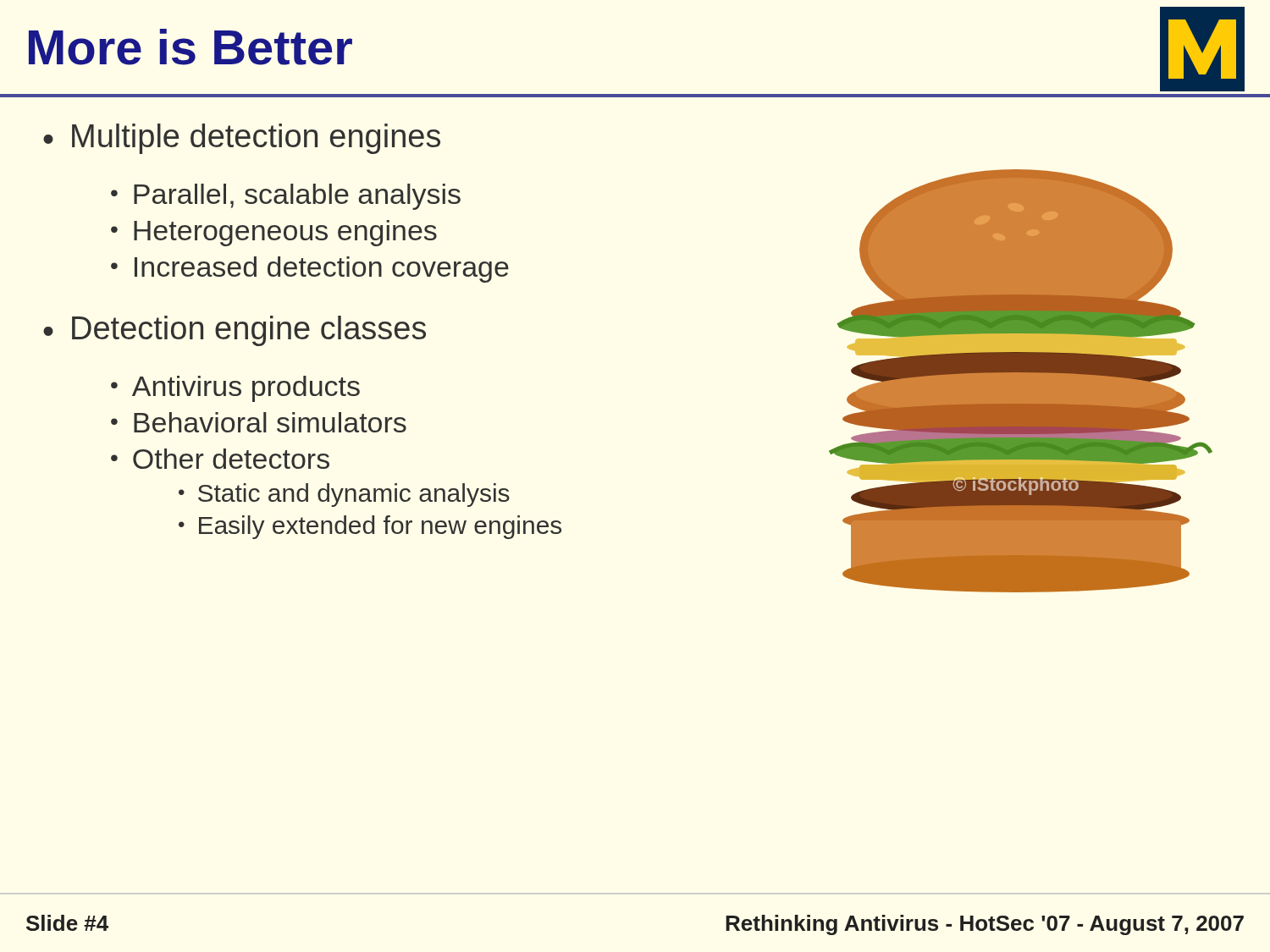Image resolution: width=1270 pixels, height=952 pixels.
Task: Locate the text "• Multiple detection engines"
Action: pyautogui.click(x=242, y=139)
